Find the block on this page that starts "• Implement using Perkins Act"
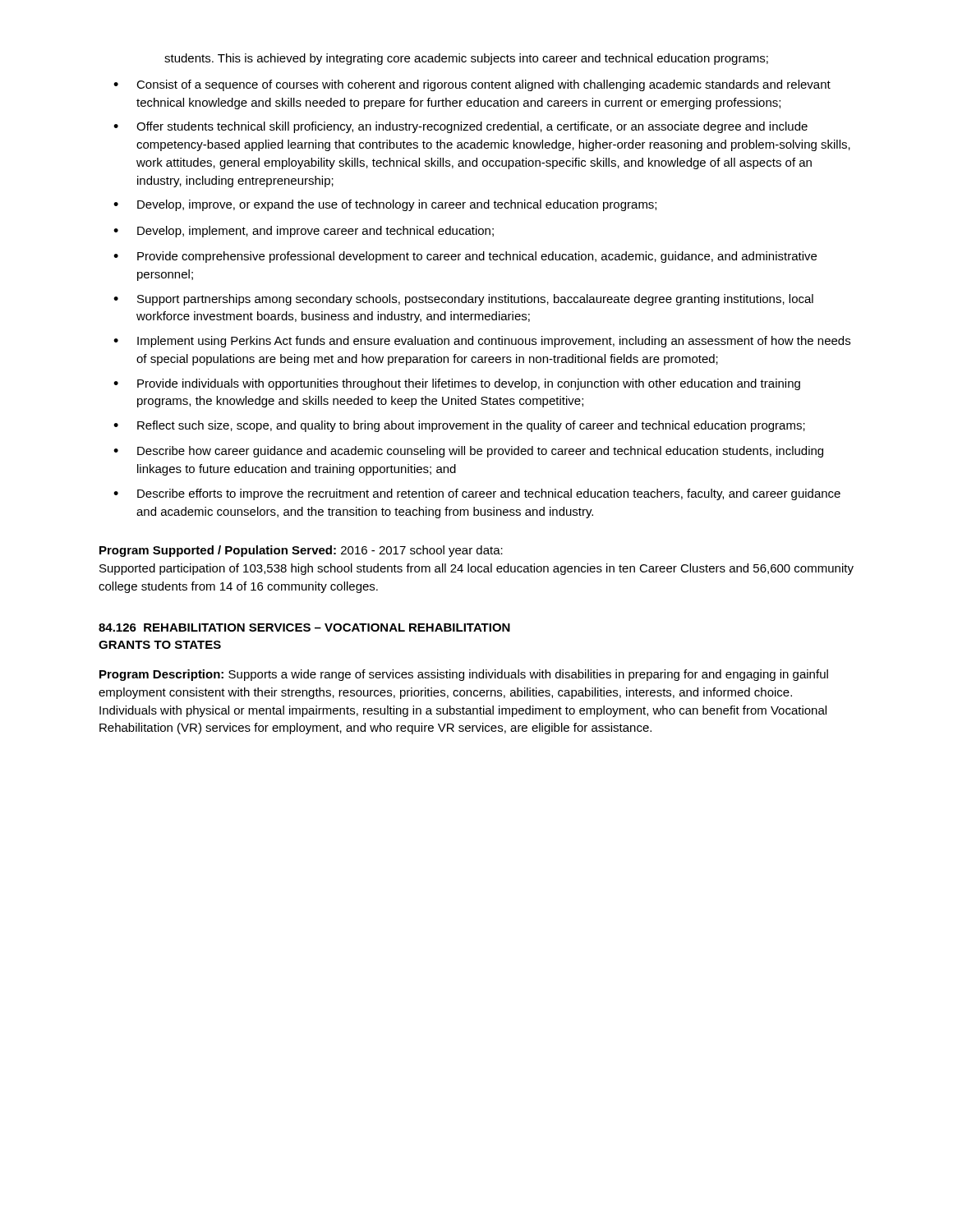953x1232 pixels. pos(484,350)
